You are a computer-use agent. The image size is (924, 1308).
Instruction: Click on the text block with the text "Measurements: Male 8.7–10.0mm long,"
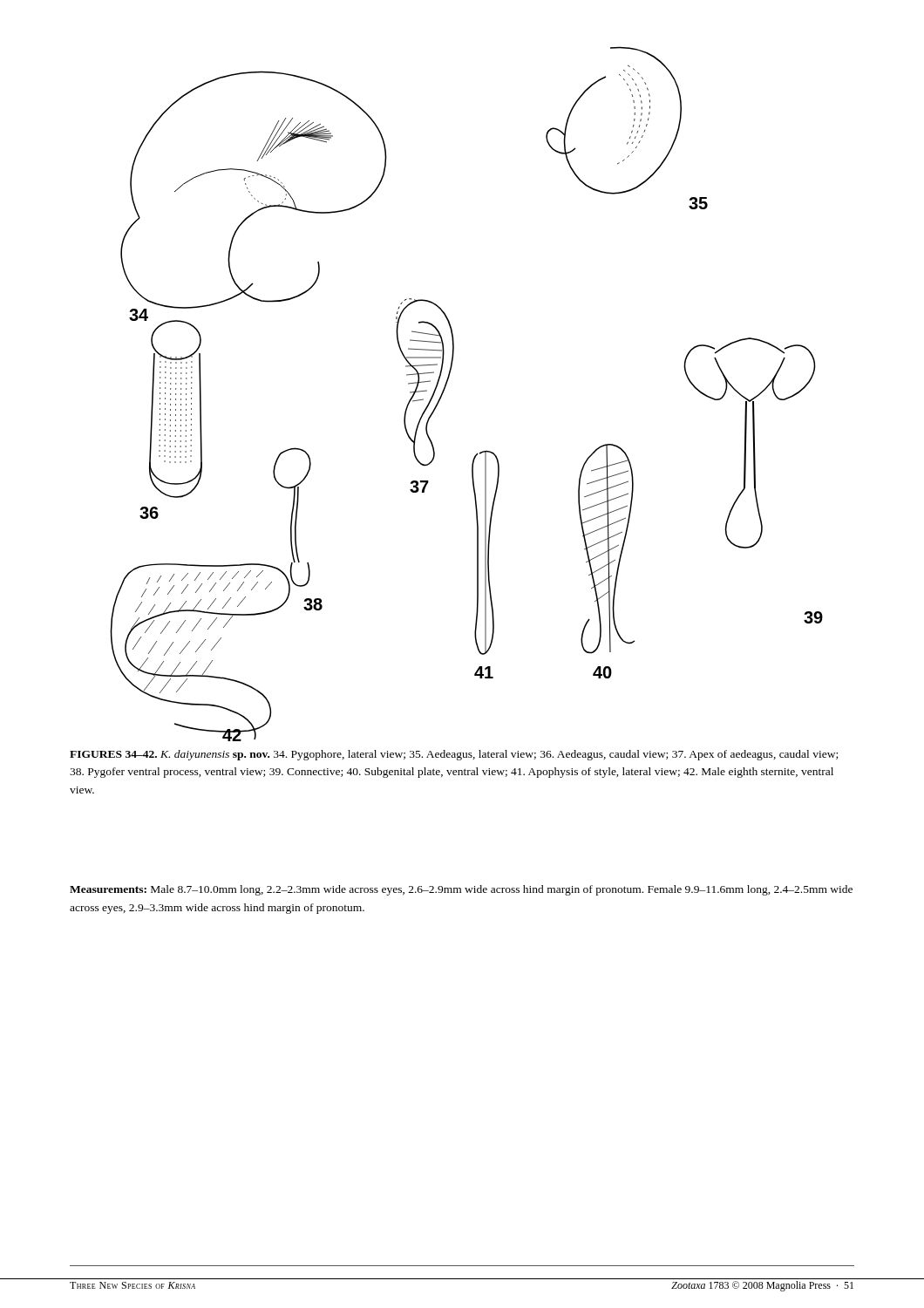pyautogui.click(x=461, y=898)
